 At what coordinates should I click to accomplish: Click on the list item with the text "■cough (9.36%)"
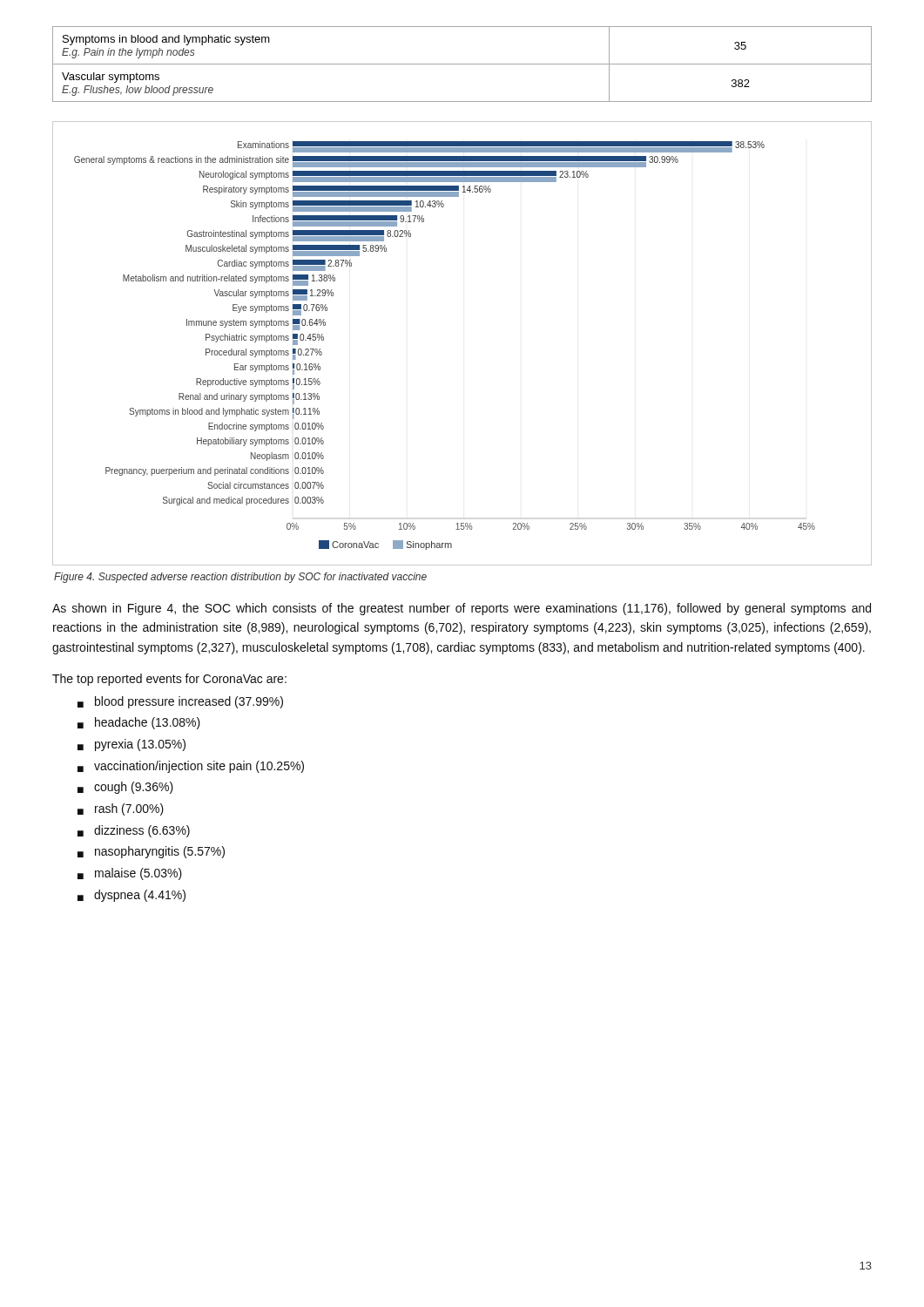click(125, 789)
